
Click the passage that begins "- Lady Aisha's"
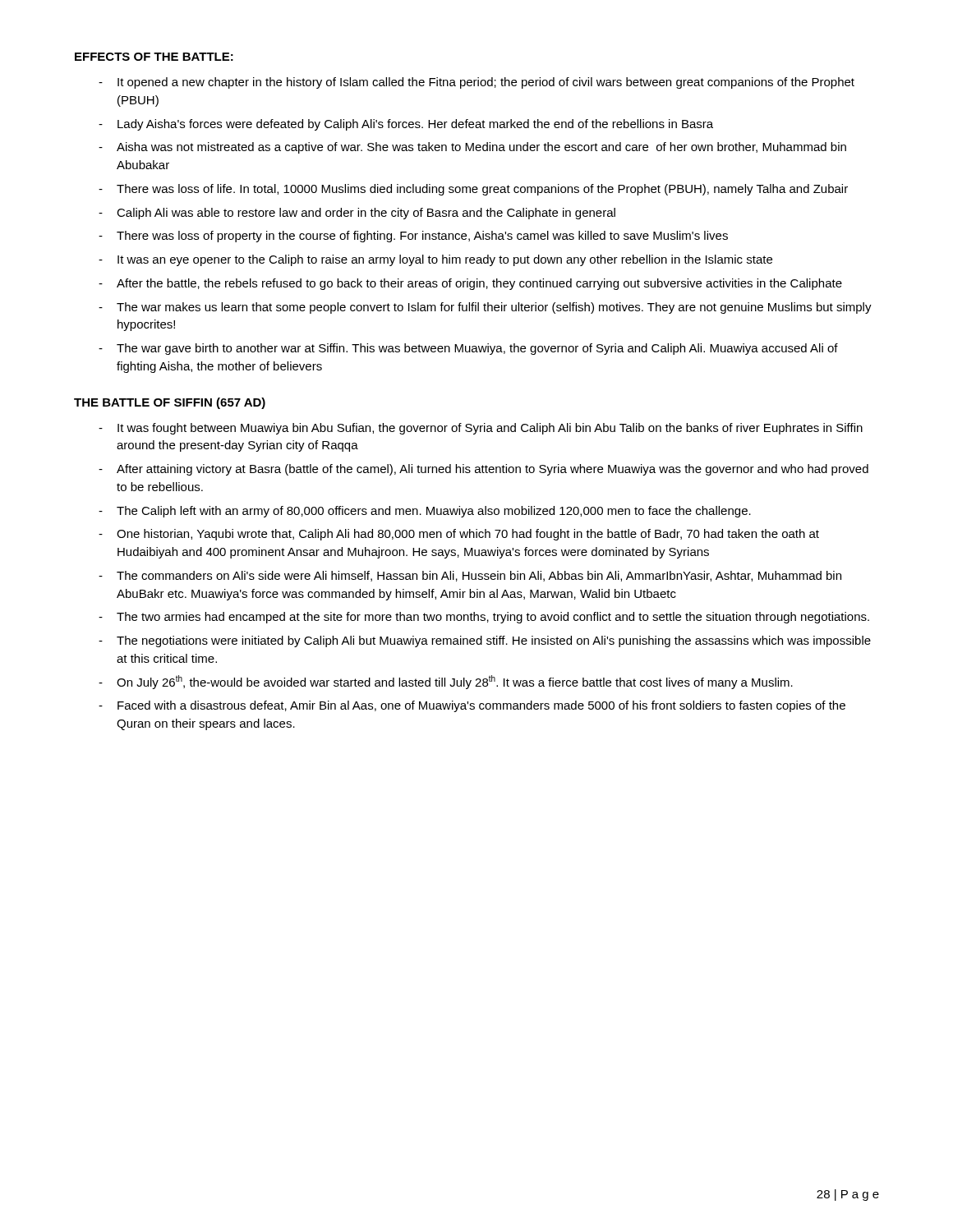(489, 124)
